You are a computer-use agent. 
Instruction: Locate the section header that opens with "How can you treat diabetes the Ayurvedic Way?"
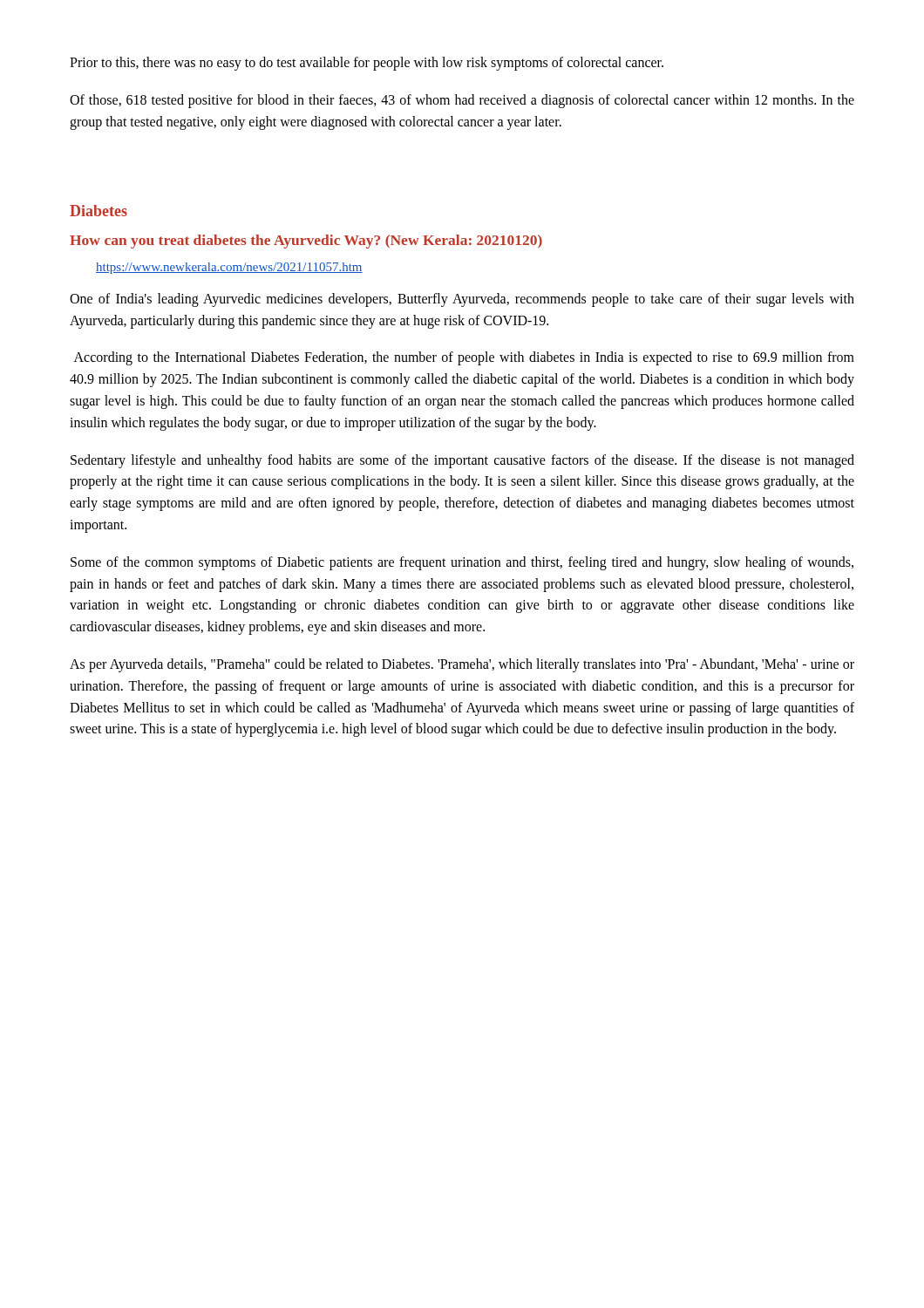pos(306,240)
